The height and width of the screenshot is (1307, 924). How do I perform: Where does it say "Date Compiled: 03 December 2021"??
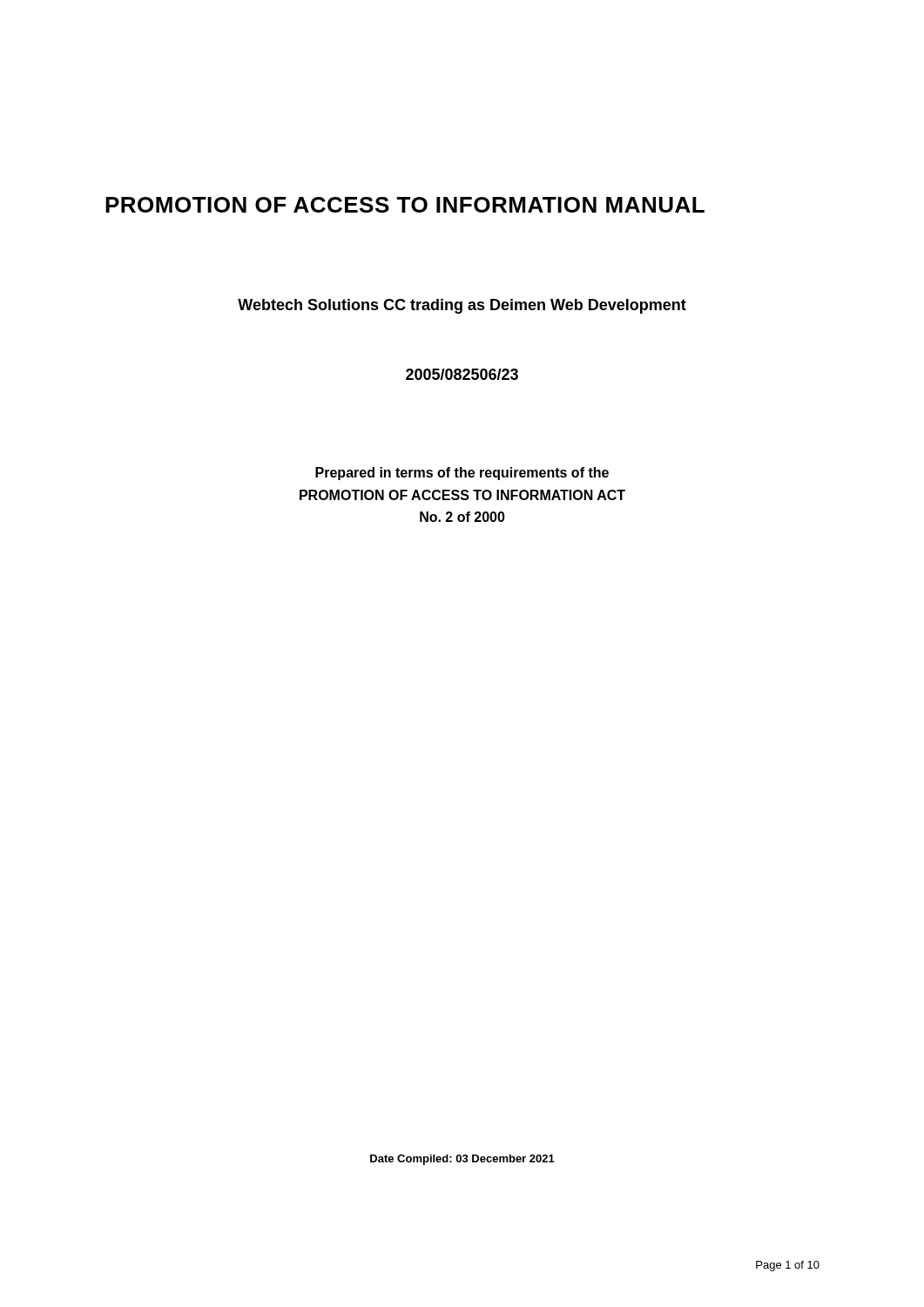click(462, 1158)
